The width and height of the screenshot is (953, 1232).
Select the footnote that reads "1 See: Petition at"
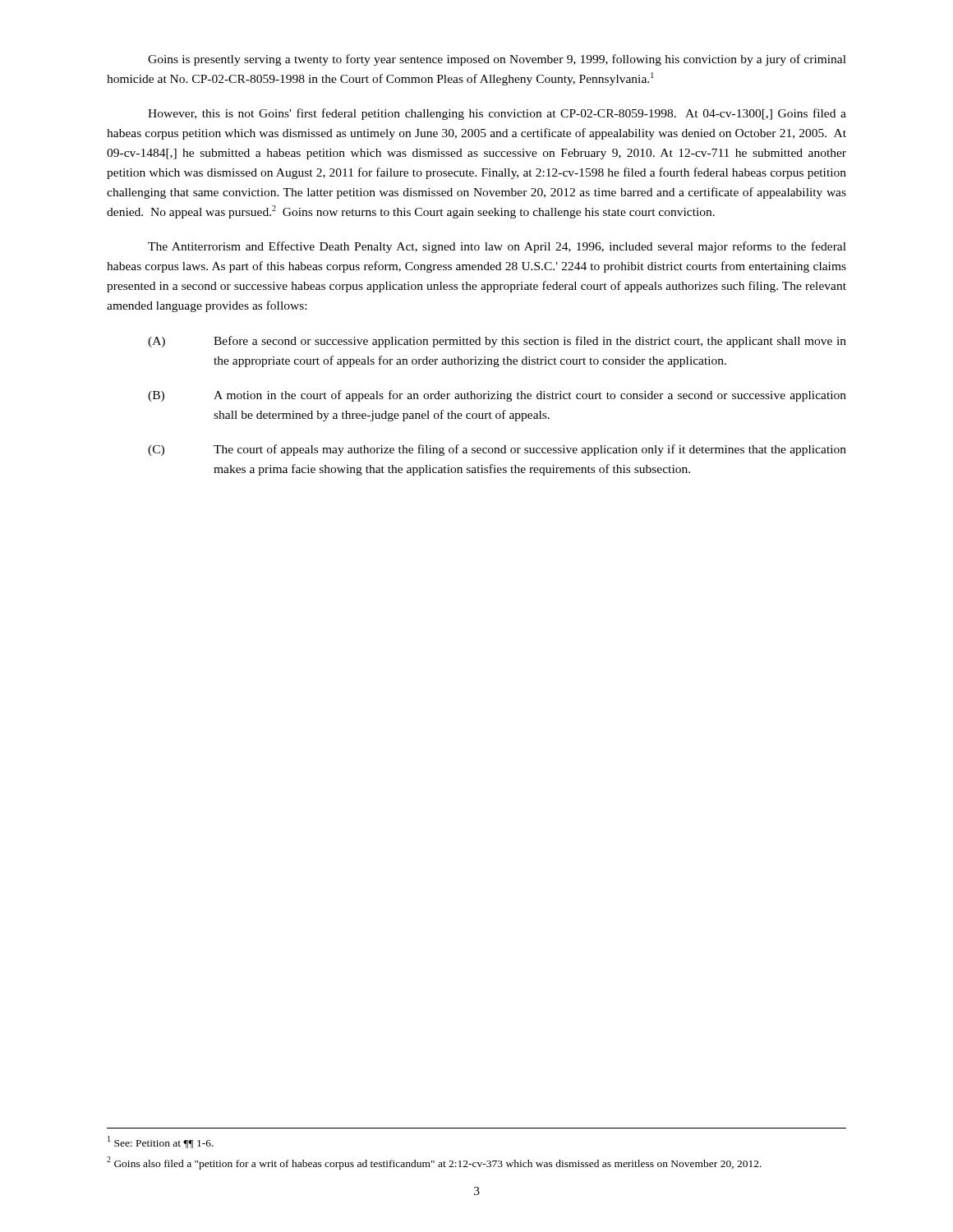point(160,1141)
